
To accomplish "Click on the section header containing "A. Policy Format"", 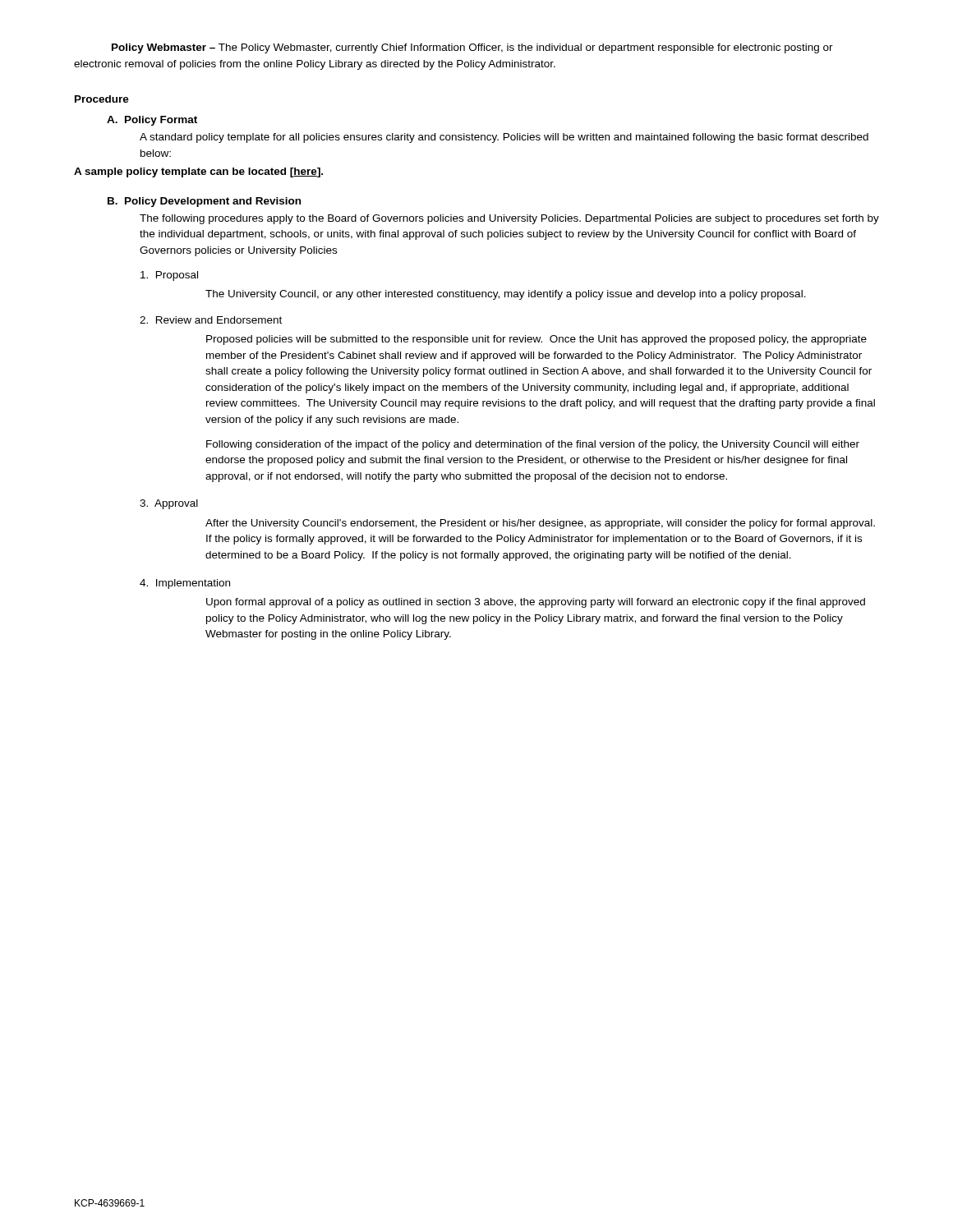I will pos(152,120).
